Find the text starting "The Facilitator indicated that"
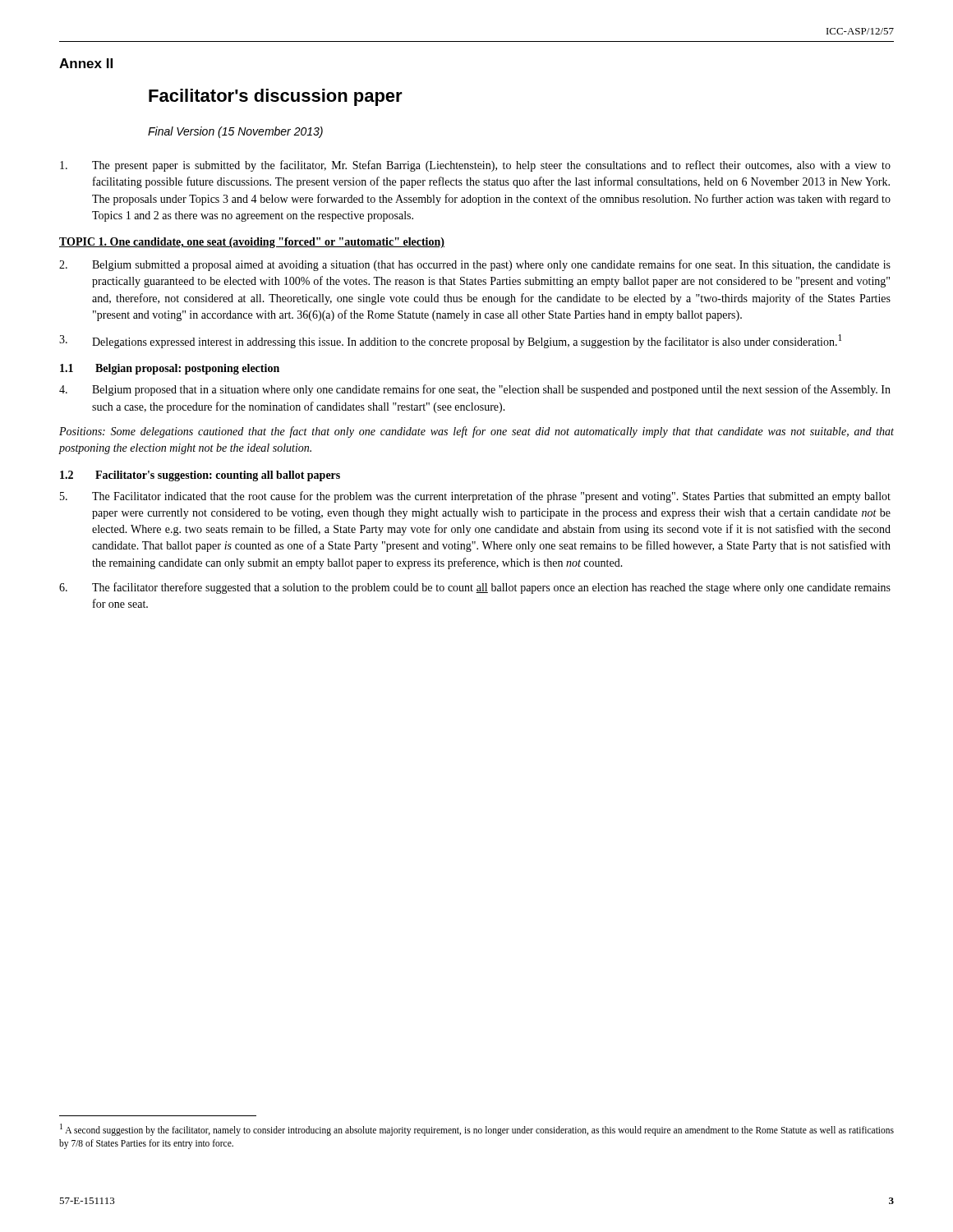This screenshot has width=953, height=1232. point(475,530)
